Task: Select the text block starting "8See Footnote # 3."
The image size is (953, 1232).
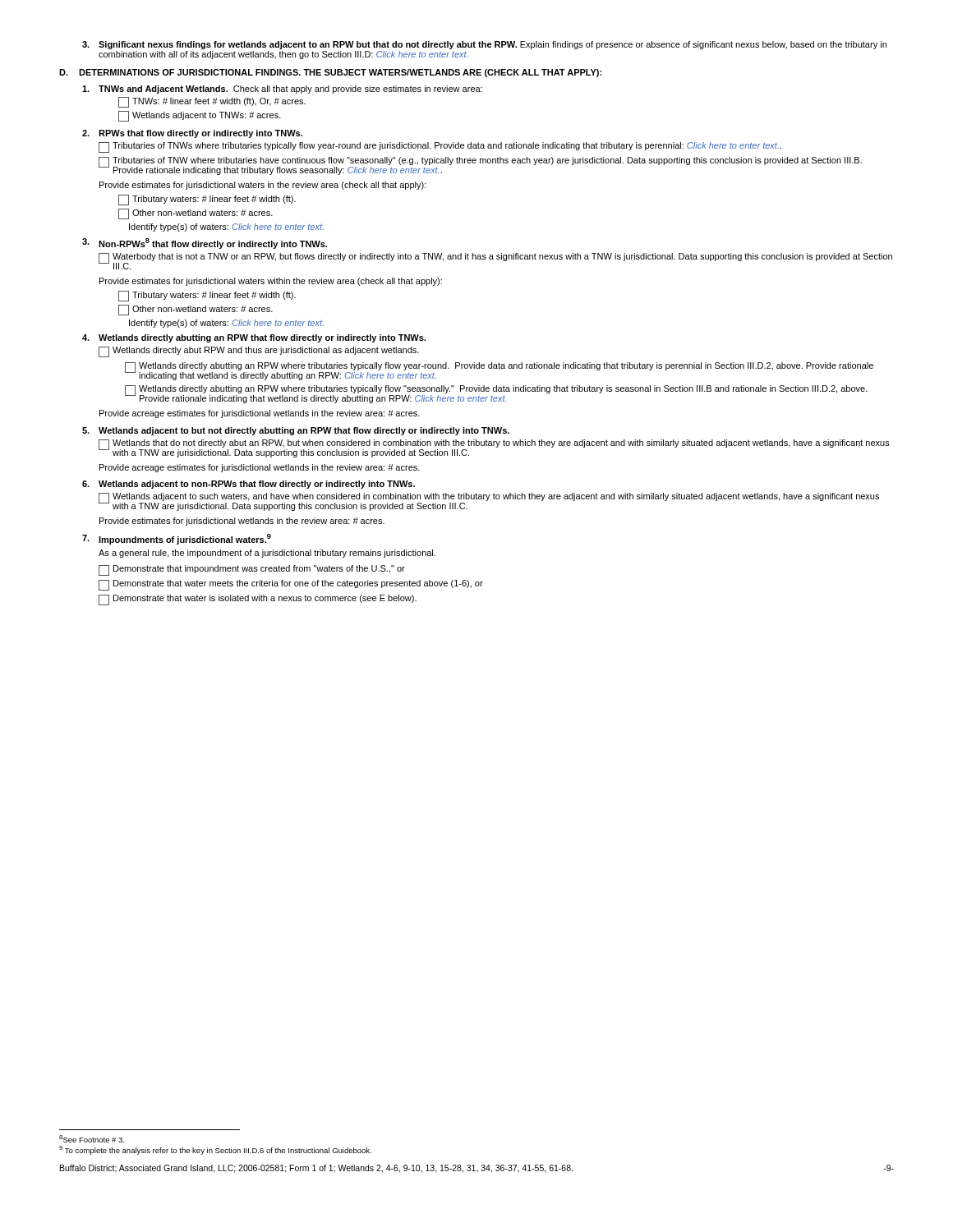Action: [216, 1144]
